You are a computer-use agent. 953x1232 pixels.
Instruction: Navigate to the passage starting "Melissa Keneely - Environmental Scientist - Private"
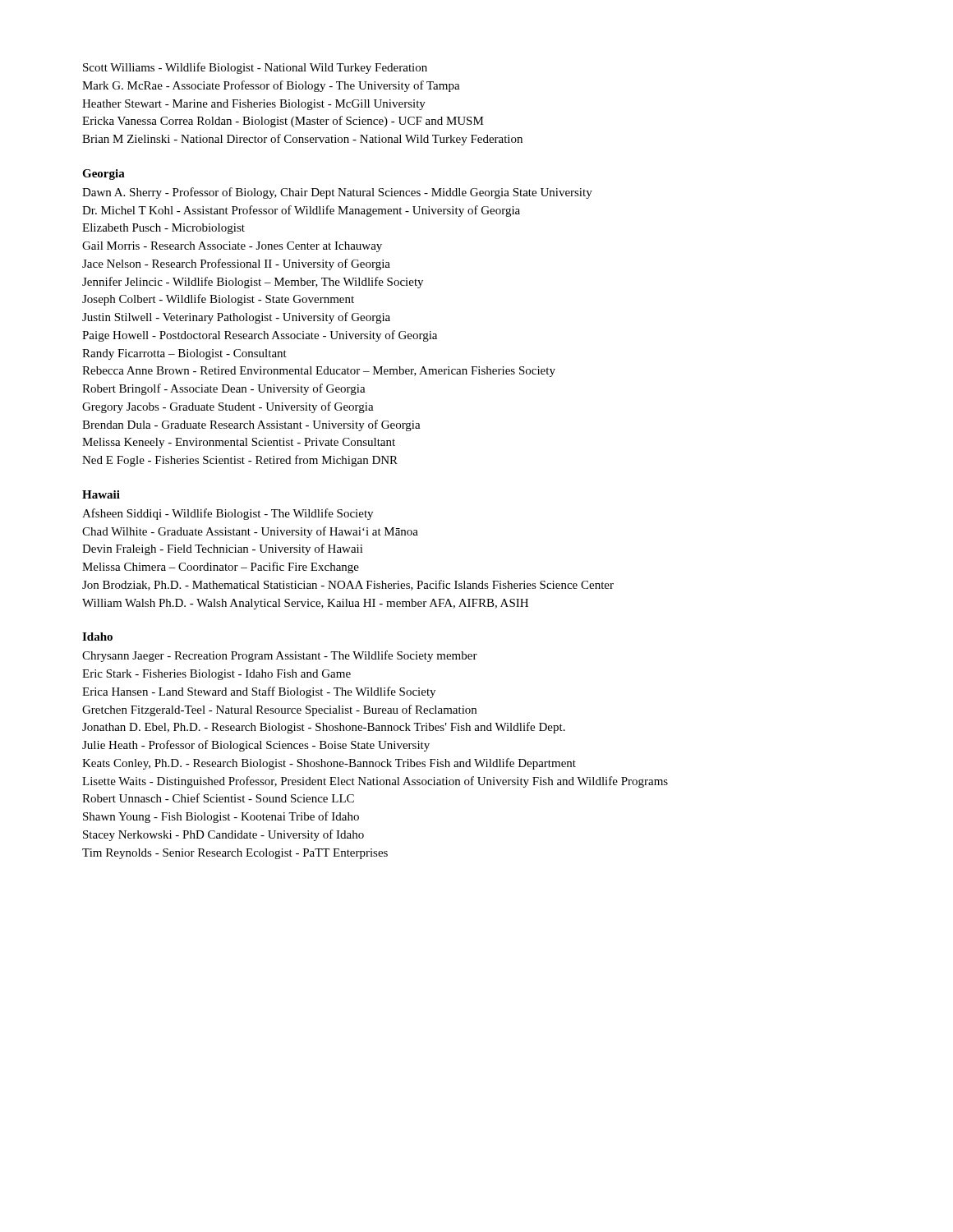tap(239, 442)
